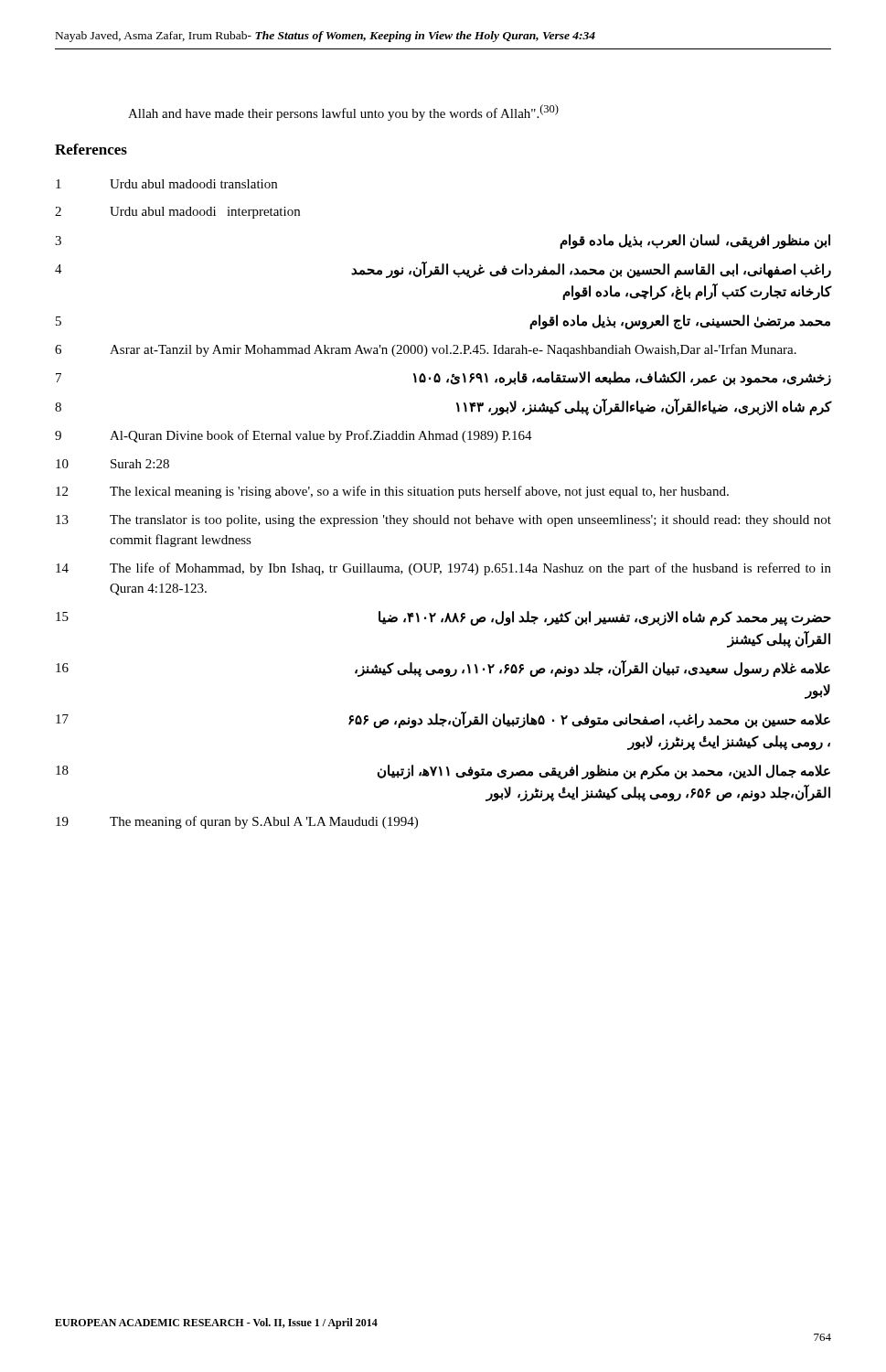Click on the list item with the text "14 The life of"
The width and height of the screenshot is (886, 1372).
(x=443, y=578)
